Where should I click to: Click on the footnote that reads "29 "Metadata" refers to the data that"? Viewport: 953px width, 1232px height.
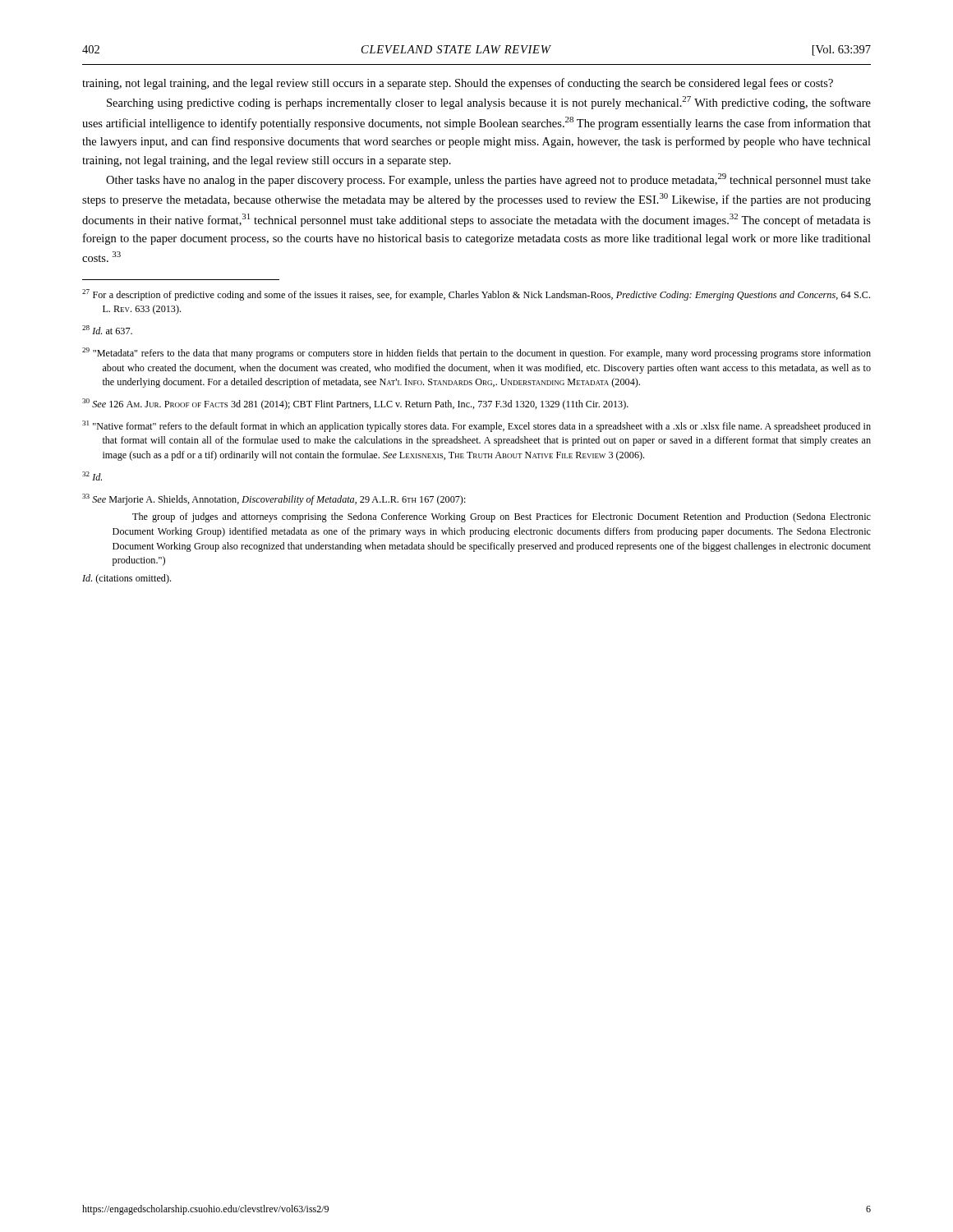pos(476,367)
